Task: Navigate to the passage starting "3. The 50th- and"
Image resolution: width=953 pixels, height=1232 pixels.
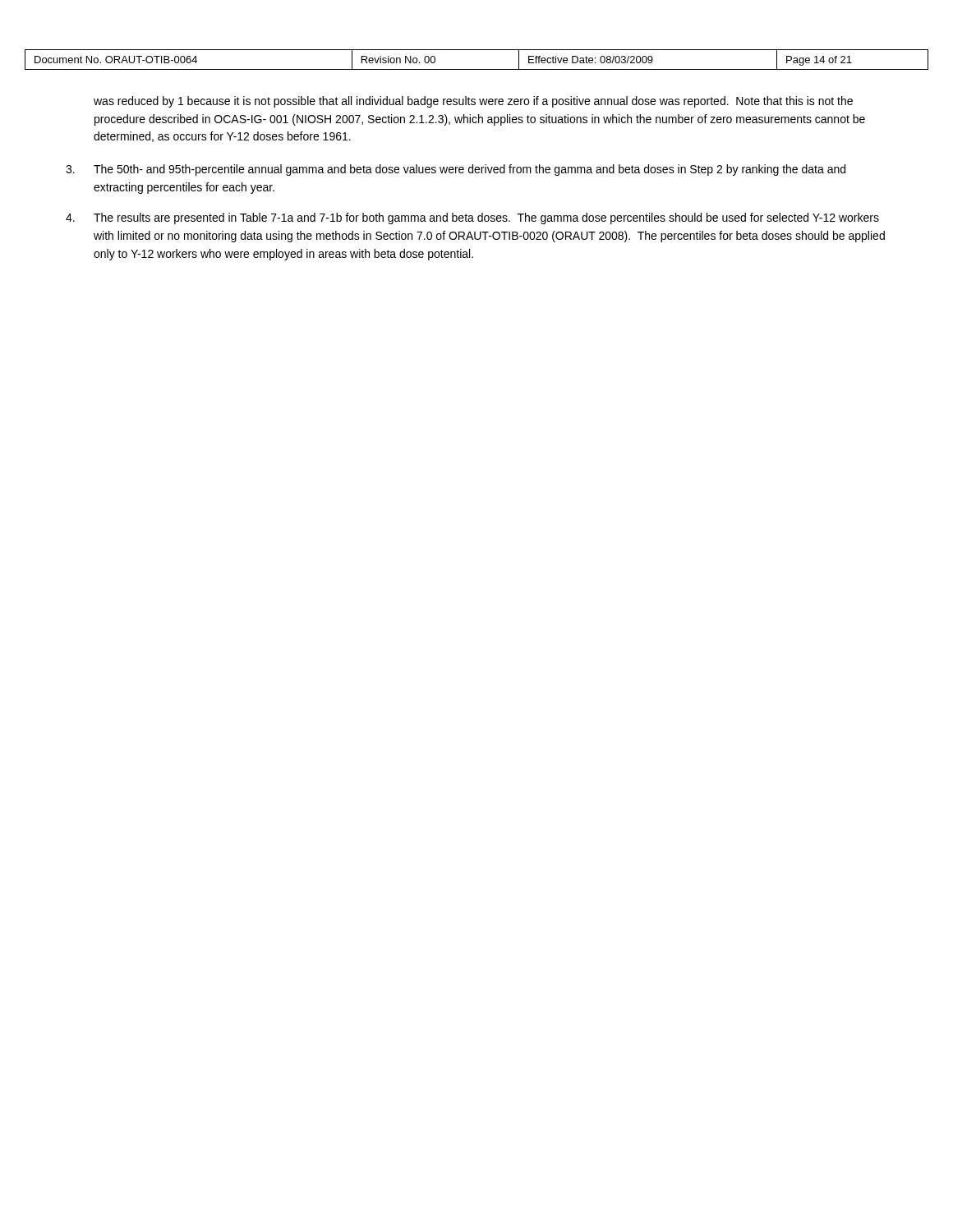Action: 476,179
